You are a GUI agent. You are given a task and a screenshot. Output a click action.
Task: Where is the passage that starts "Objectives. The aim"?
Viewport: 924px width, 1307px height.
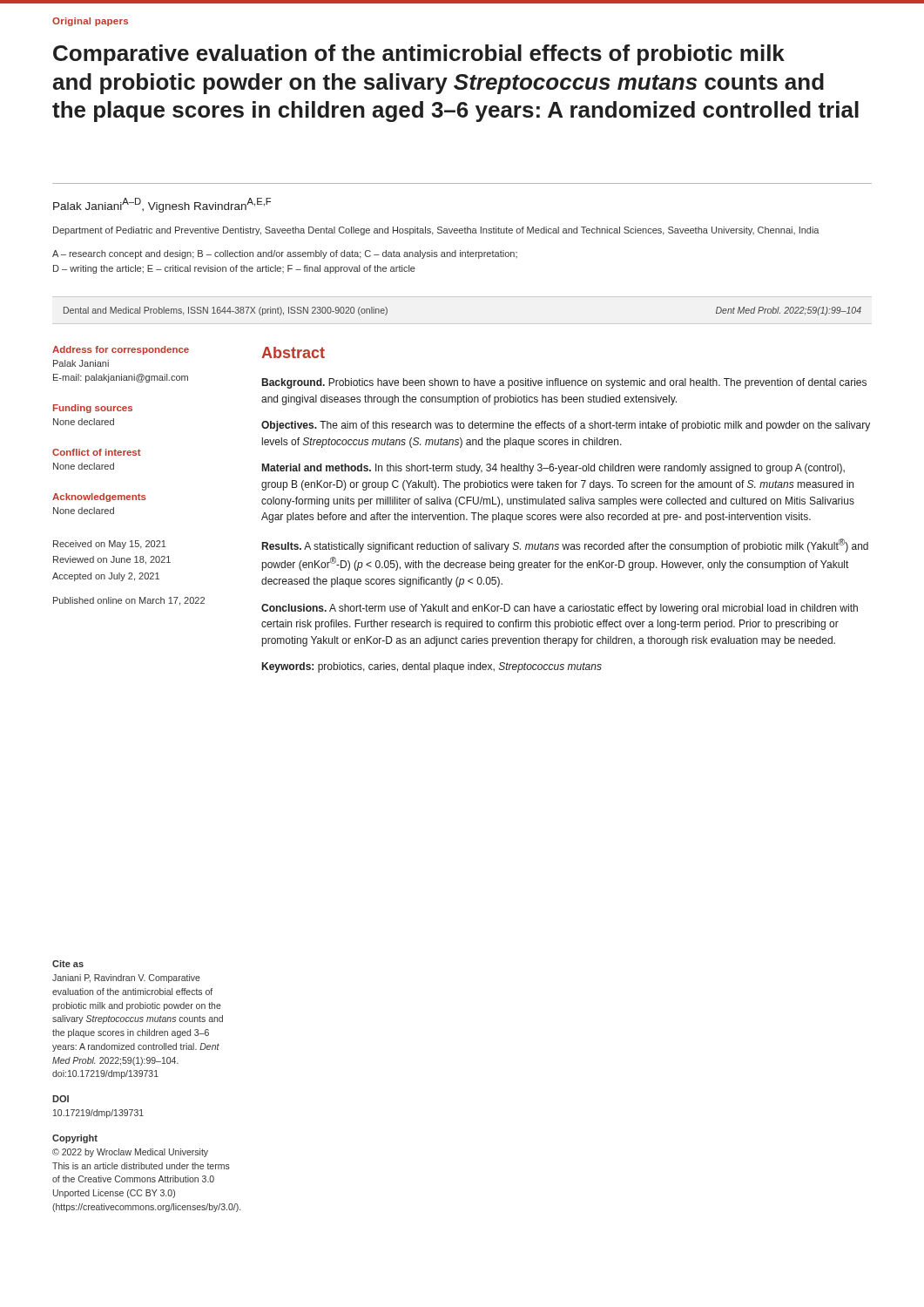point(566,433)
